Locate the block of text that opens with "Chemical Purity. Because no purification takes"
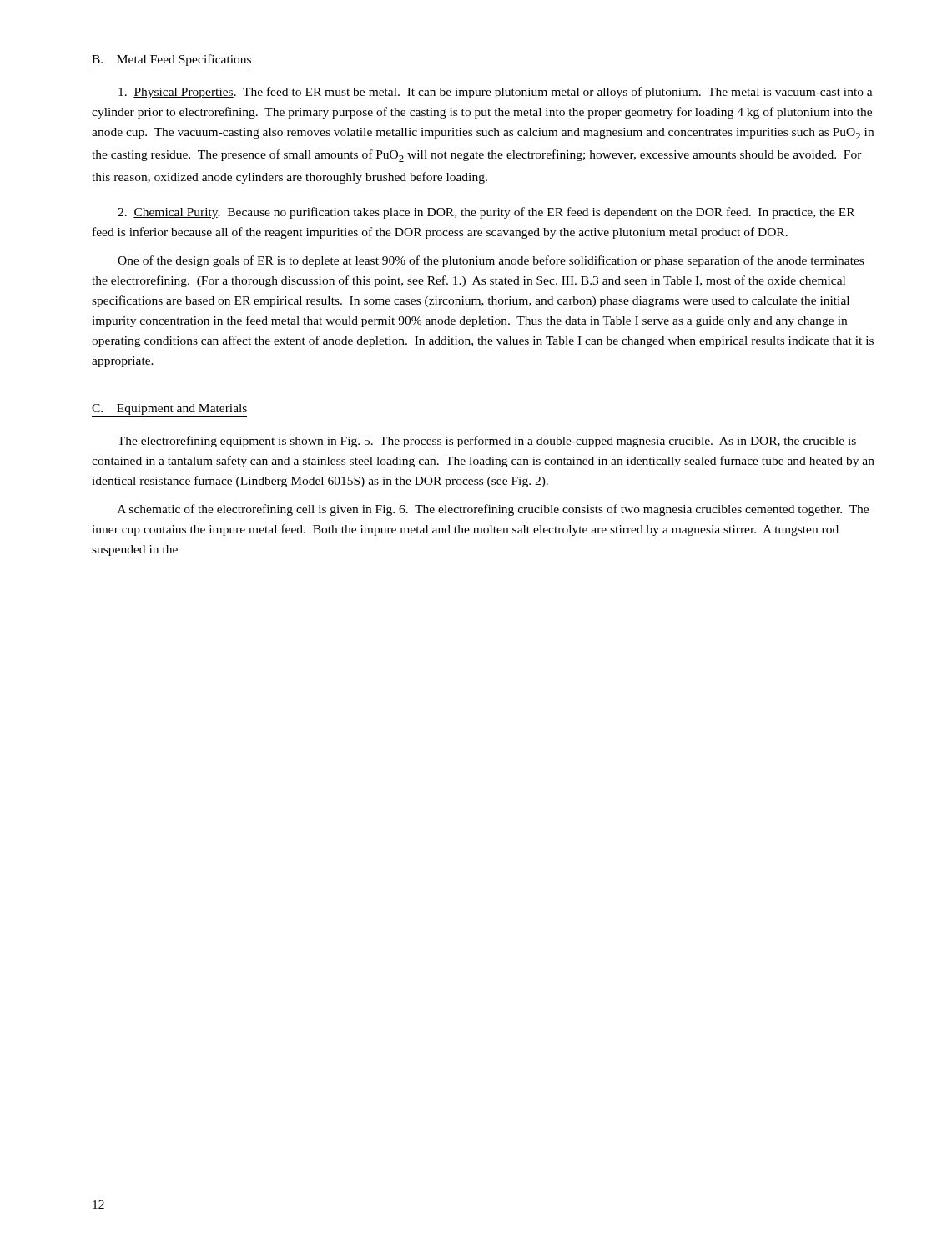952x1252 pixels. (x=473, y=222)
